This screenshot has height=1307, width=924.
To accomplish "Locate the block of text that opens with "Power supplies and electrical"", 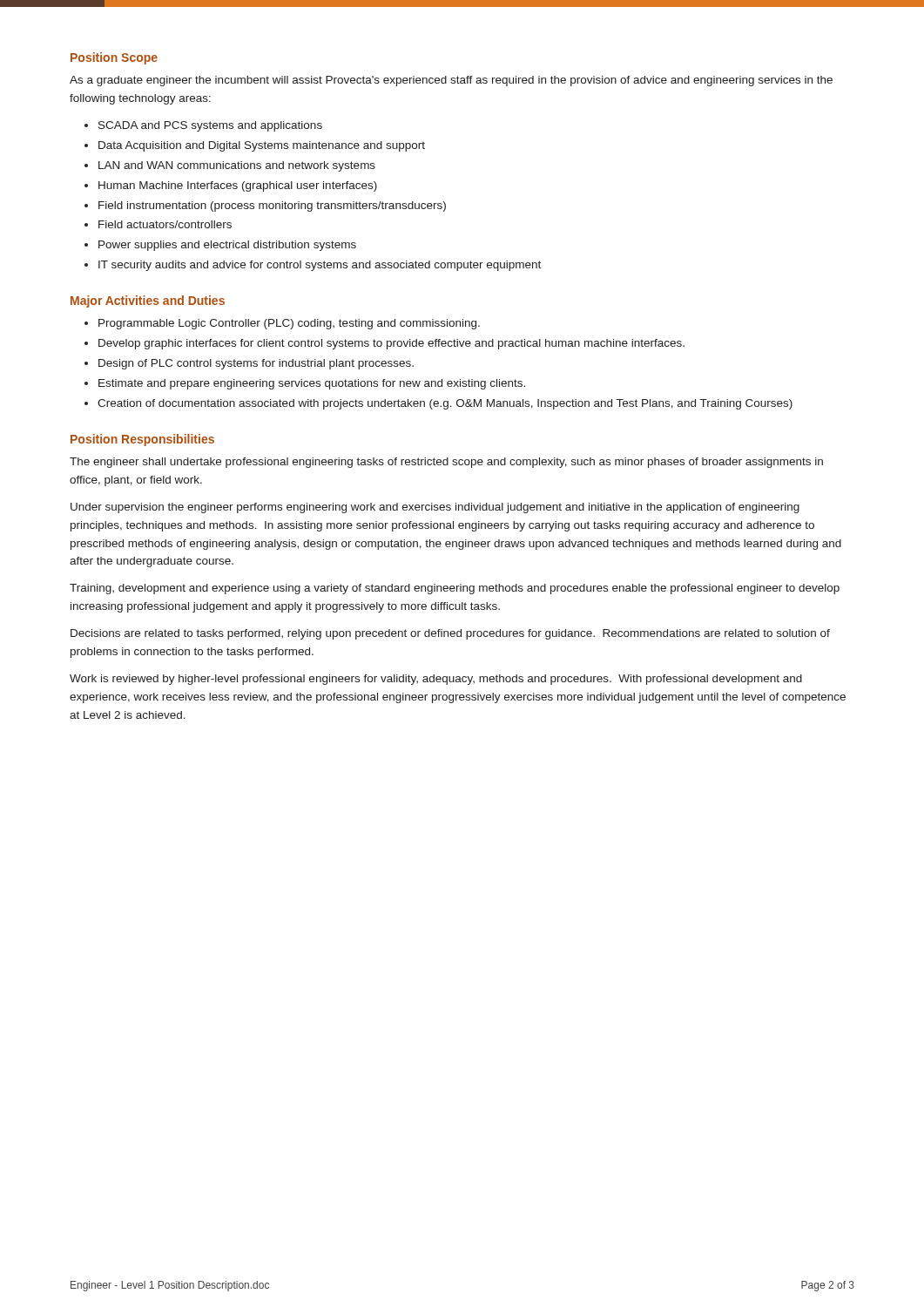I will [227, 245].
